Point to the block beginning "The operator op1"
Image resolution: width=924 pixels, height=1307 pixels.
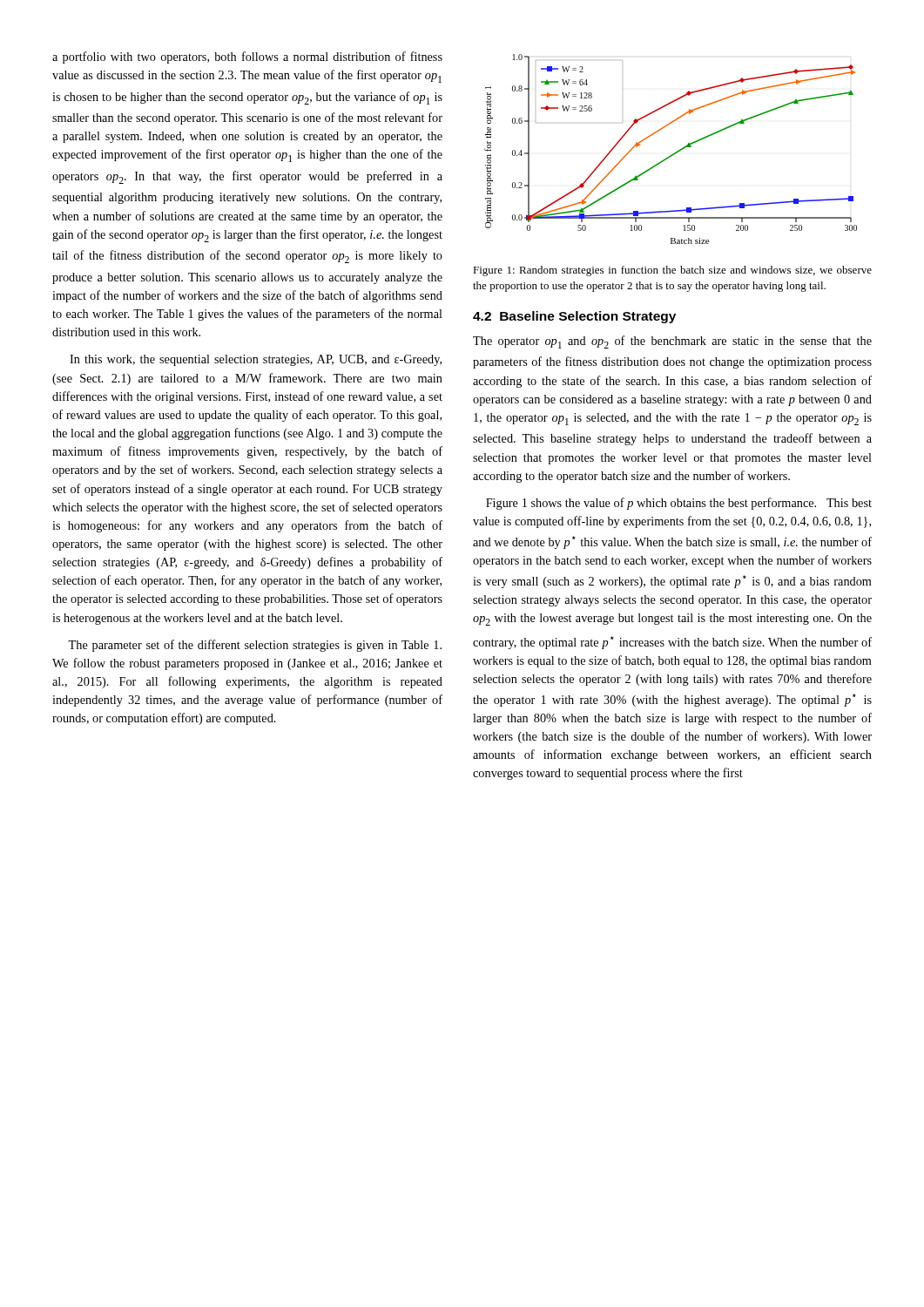click(x=672, y=408)
